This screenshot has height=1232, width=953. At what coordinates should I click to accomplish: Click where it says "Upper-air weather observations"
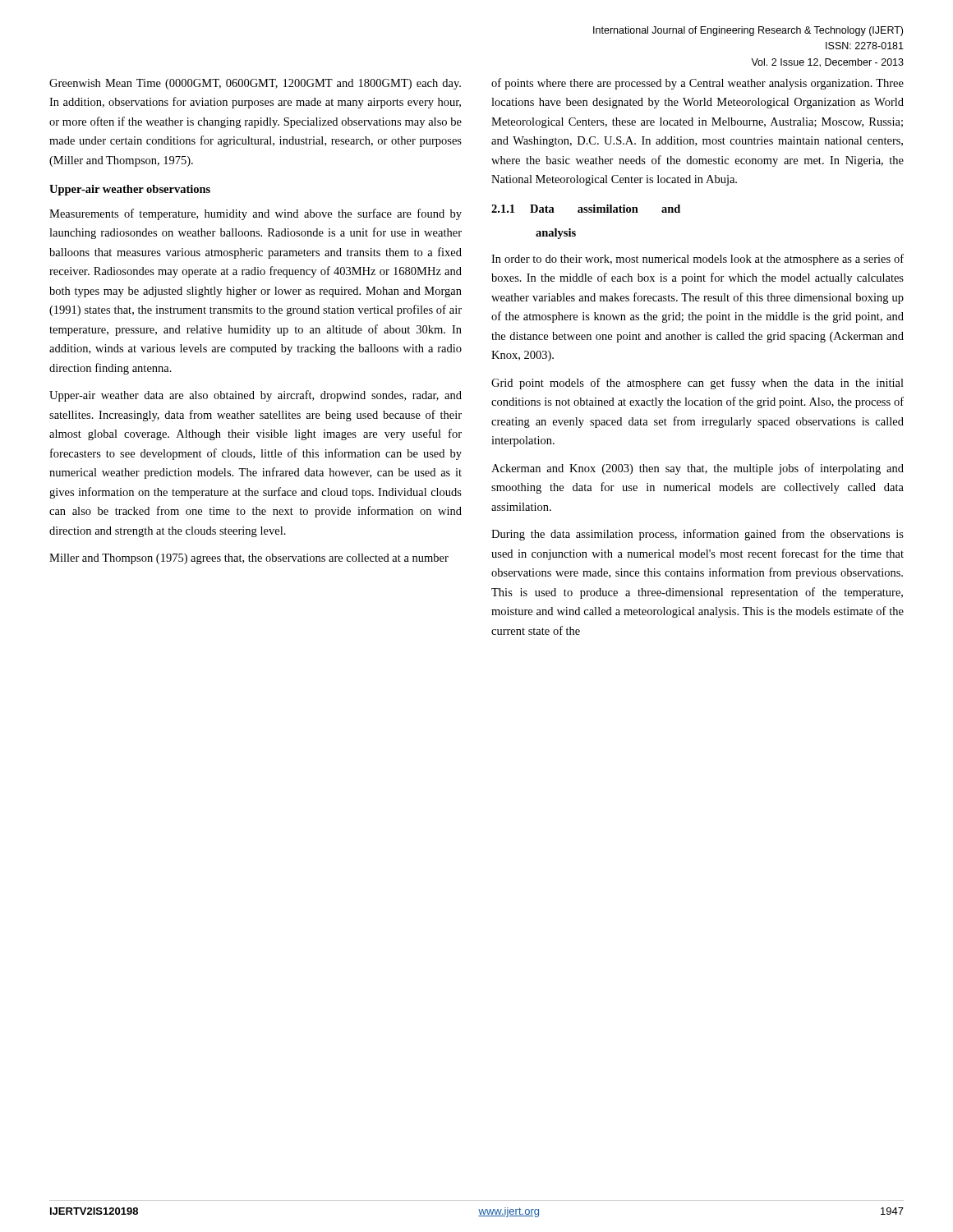pyautogui.click(x=130, y=189)
